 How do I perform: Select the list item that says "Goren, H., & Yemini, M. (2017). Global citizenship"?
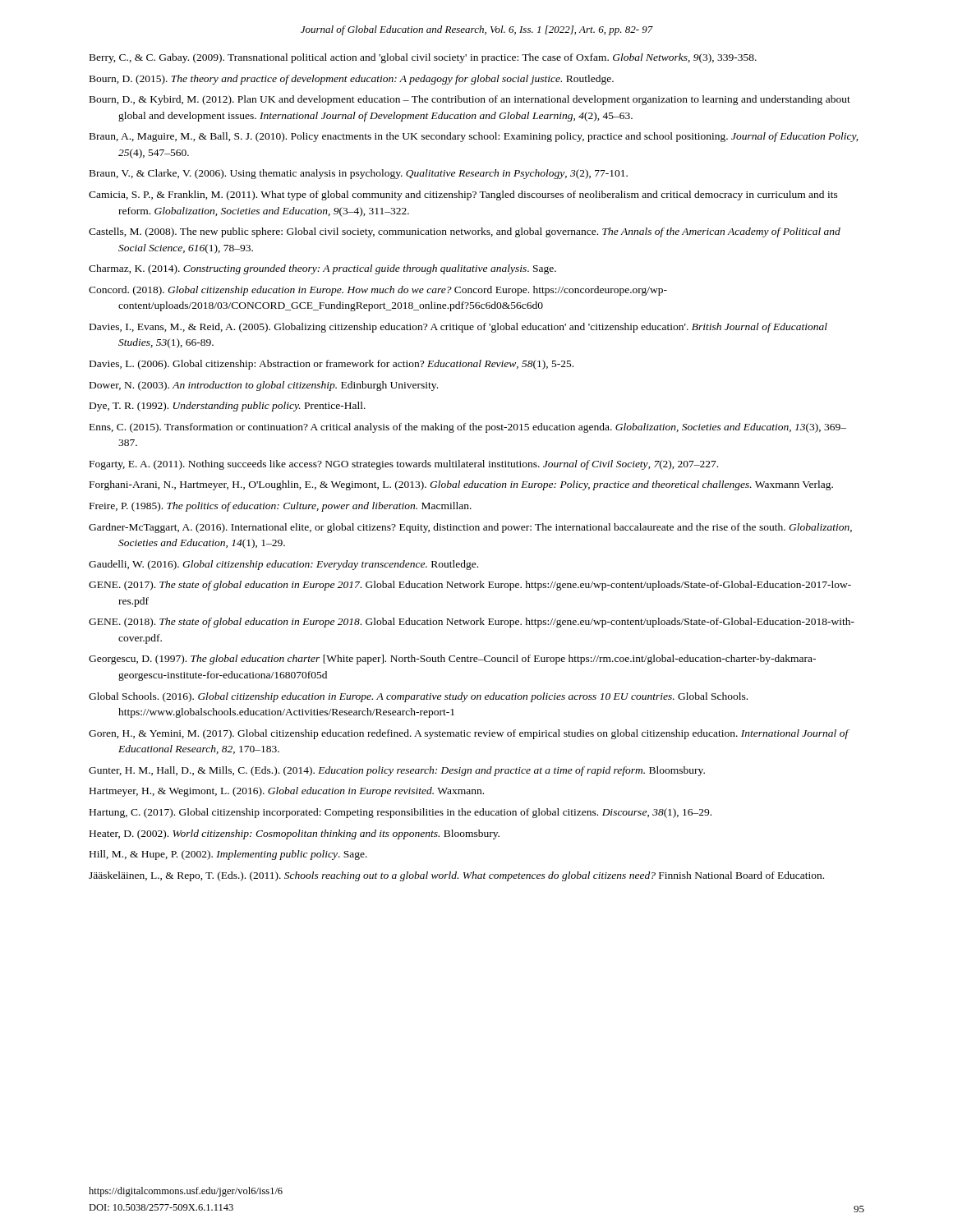(468, 741)
